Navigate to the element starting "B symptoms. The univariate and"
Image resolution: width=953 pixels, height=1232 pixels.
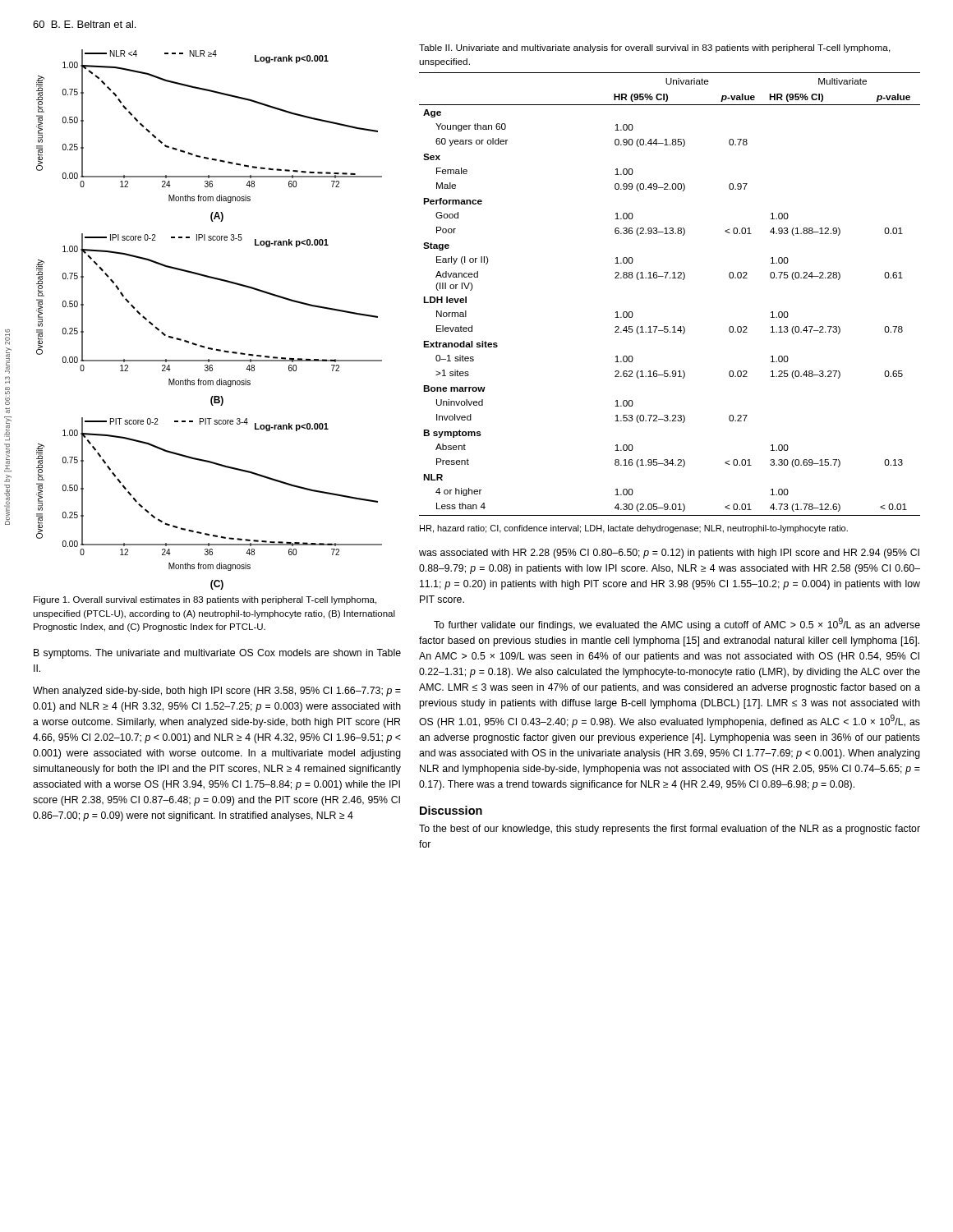click(x=217, y=661)
